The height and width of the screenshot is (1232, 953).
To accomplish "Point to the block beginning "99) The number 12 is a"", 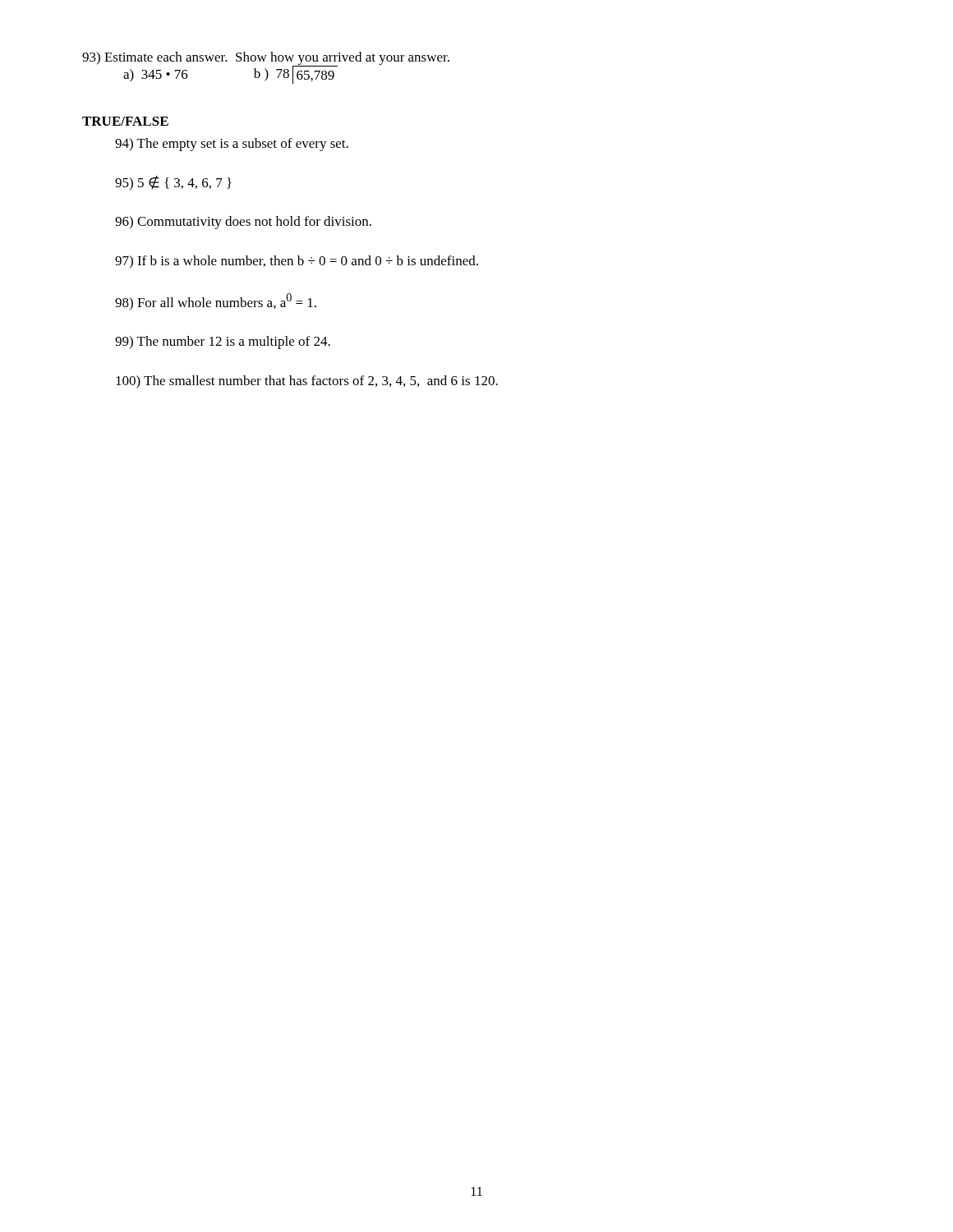I will click(223, 341).
